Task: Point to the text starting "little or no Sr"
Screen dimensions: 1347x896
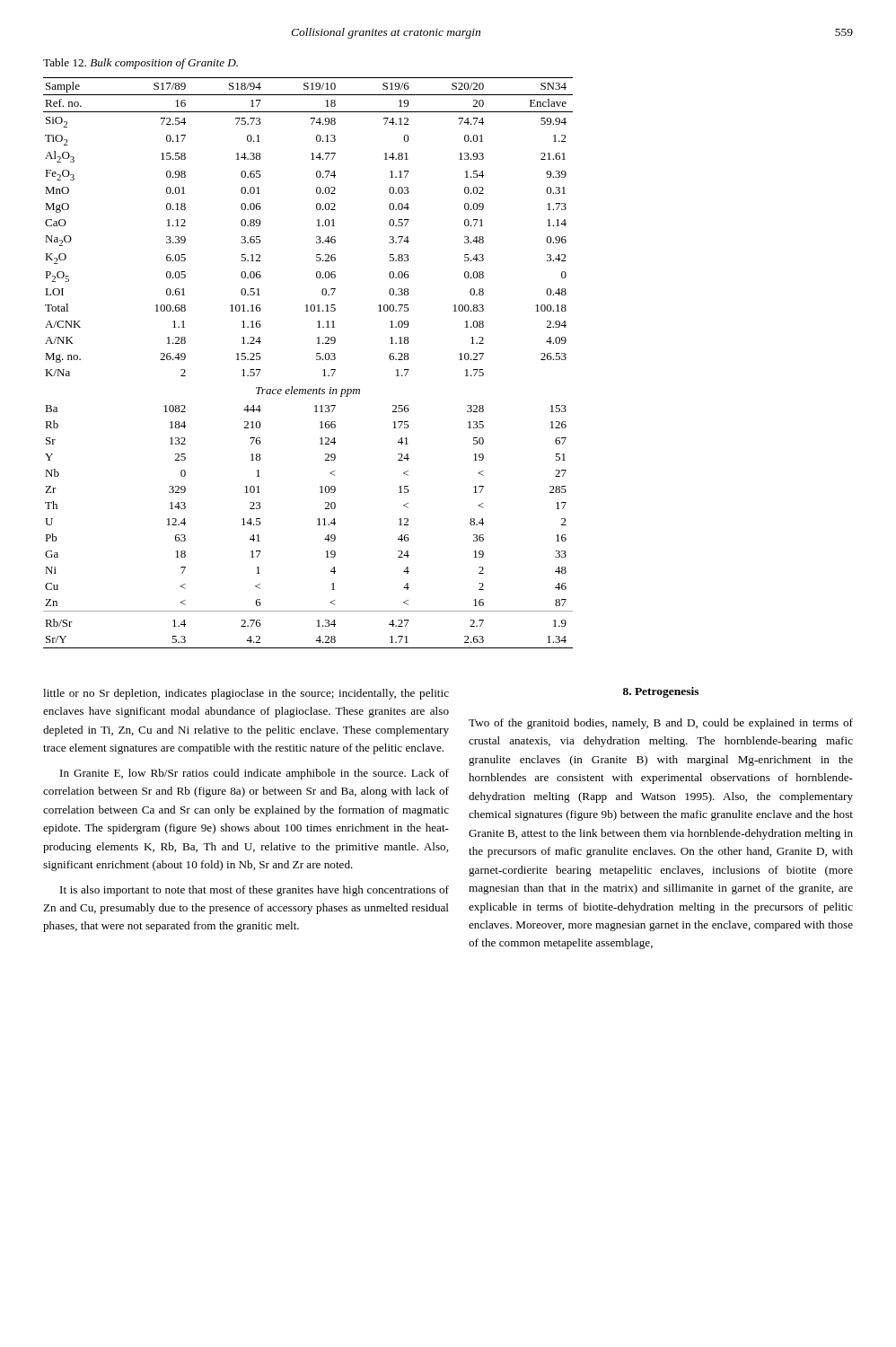Action: (x=246, y=810)
